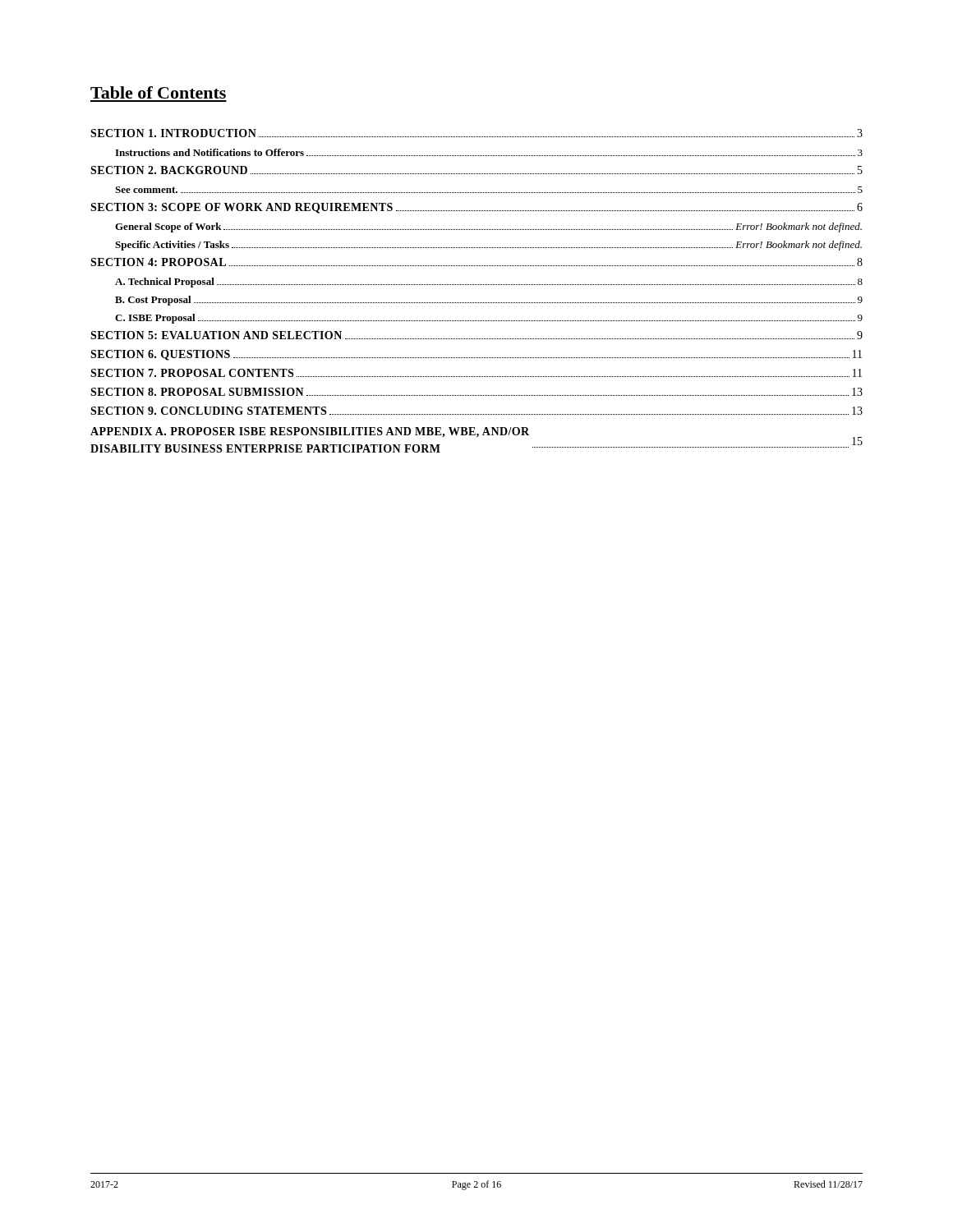The height and width of the screenshot is (1232, 953).
Task: Find "Table of Contents" on this page
Action: coord(158,93)
